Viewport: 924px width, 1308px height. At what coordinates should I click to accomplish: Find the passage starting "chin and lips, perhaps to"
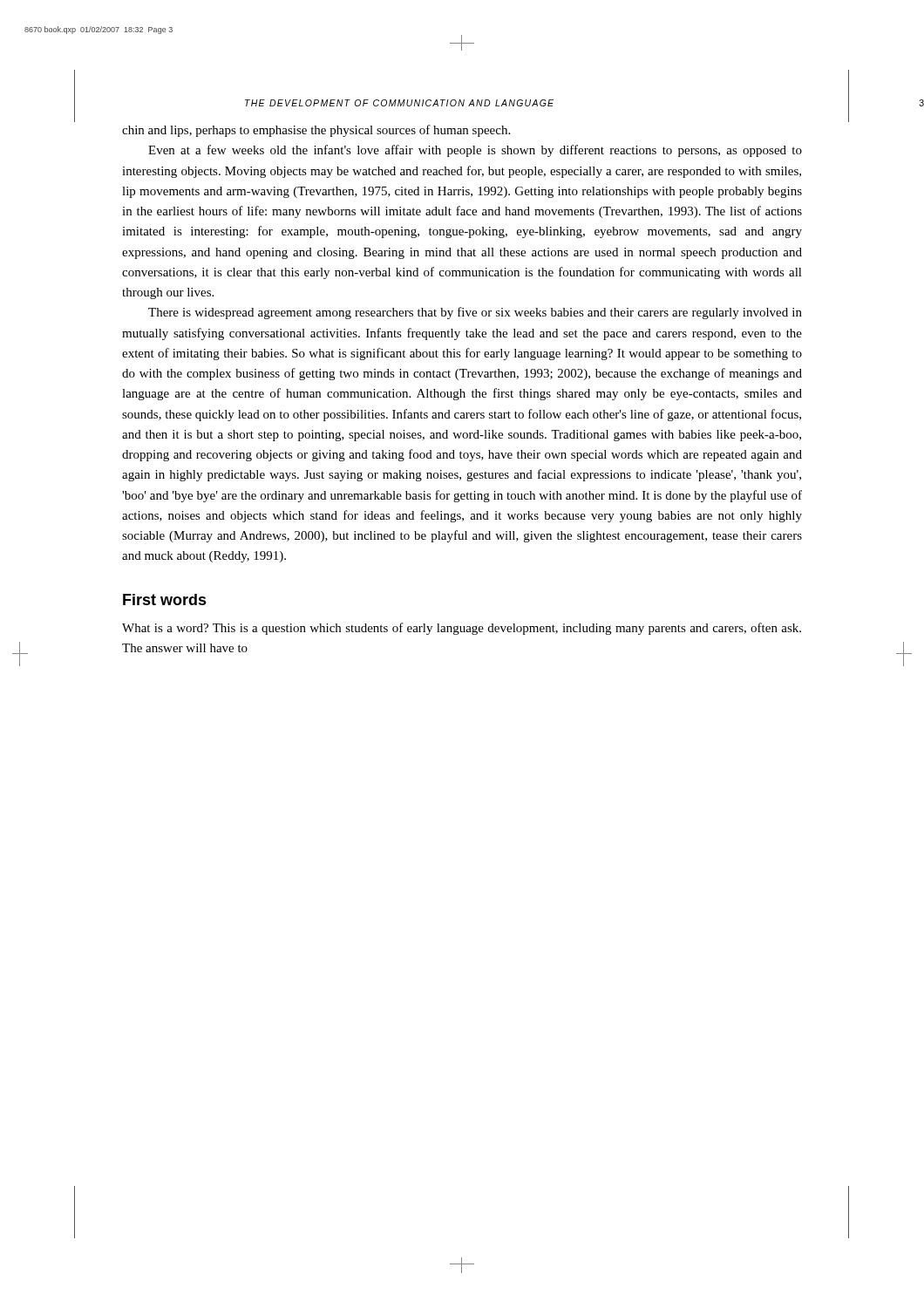[x=462, y=130]
